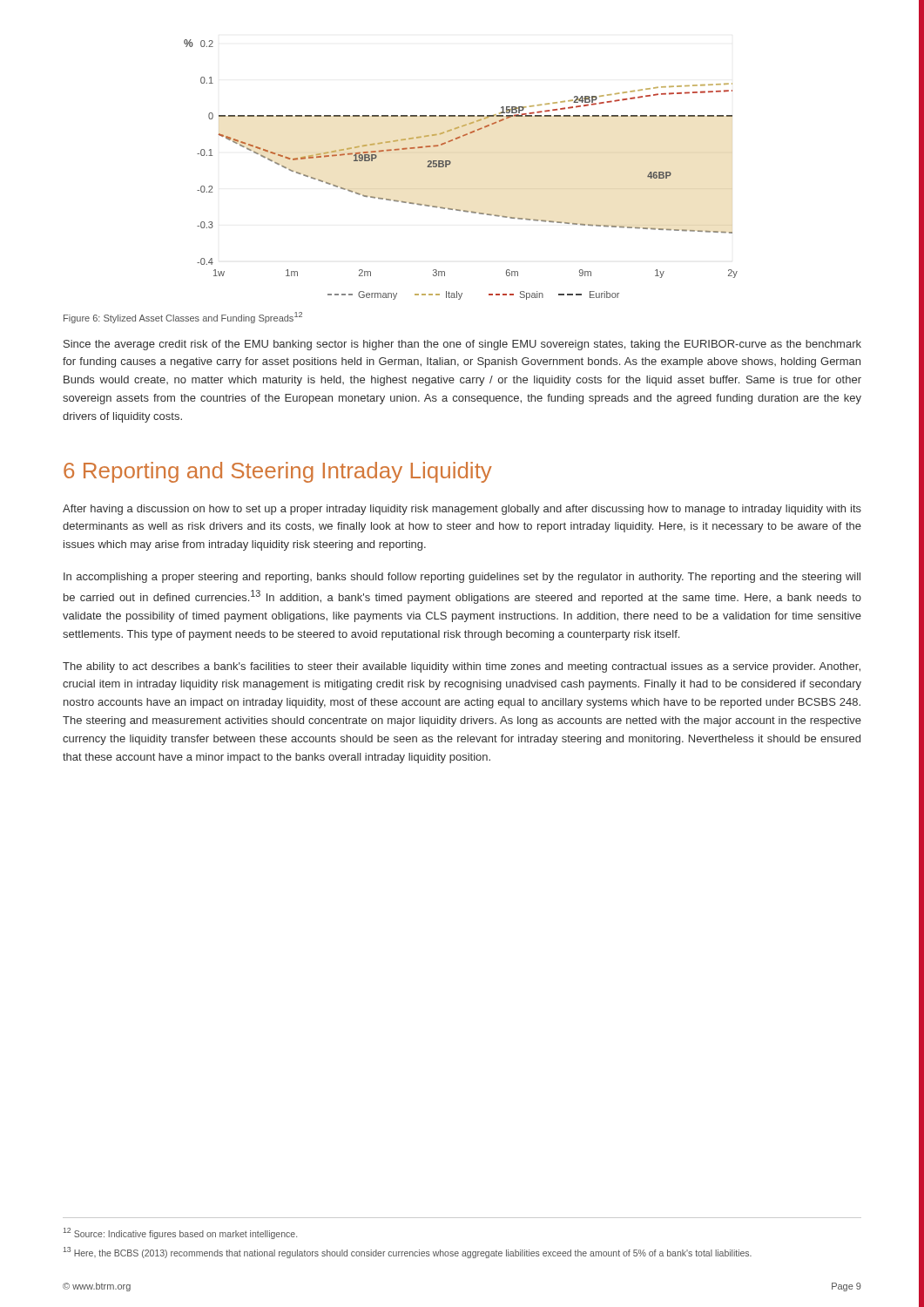The height and width of the screenshot is (1307, 924).
Task: Locate the text starting "13 Here, the"
Action: click(407, 1251)
